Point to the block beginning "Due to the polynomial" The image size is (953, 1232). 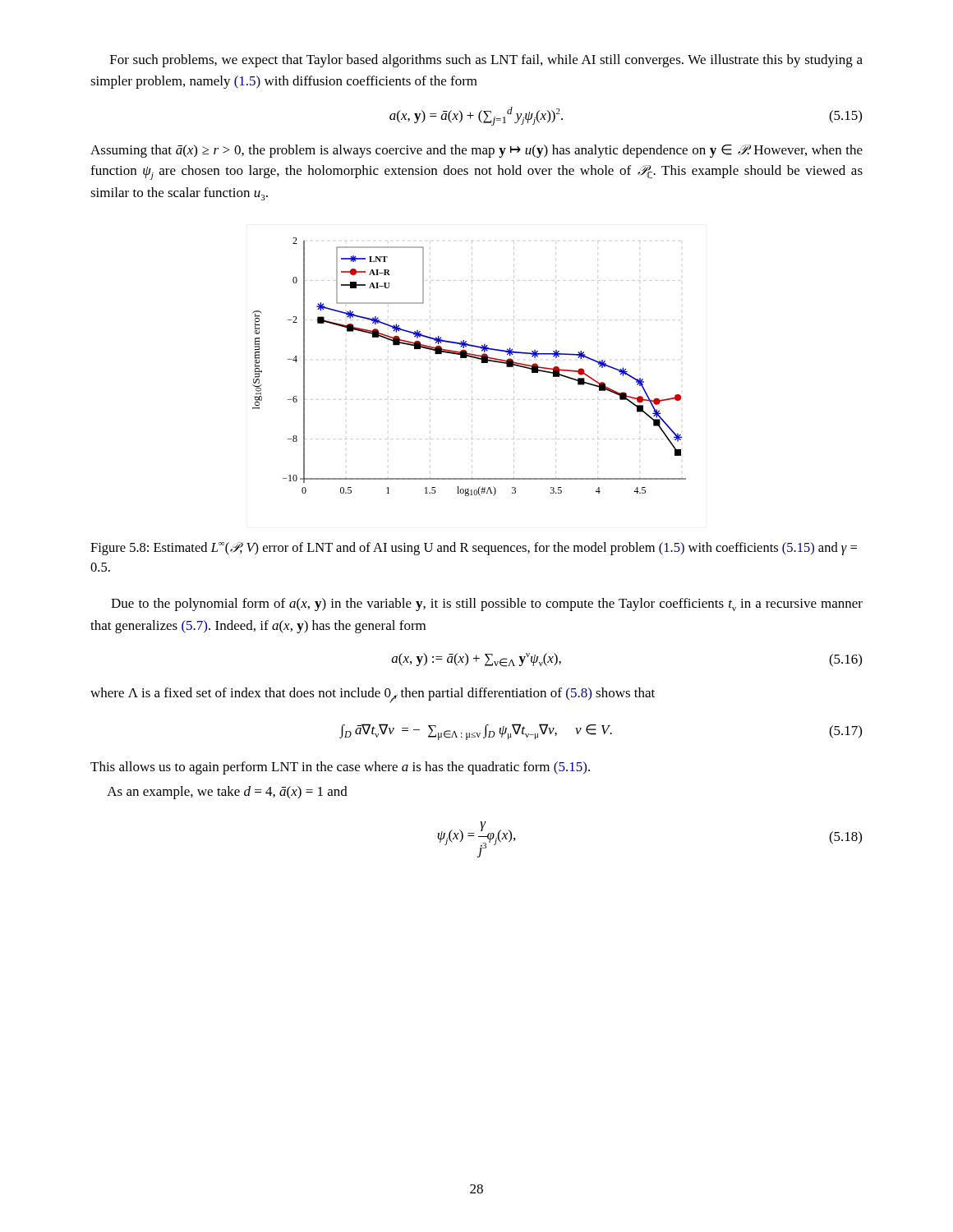coord(476,614)
